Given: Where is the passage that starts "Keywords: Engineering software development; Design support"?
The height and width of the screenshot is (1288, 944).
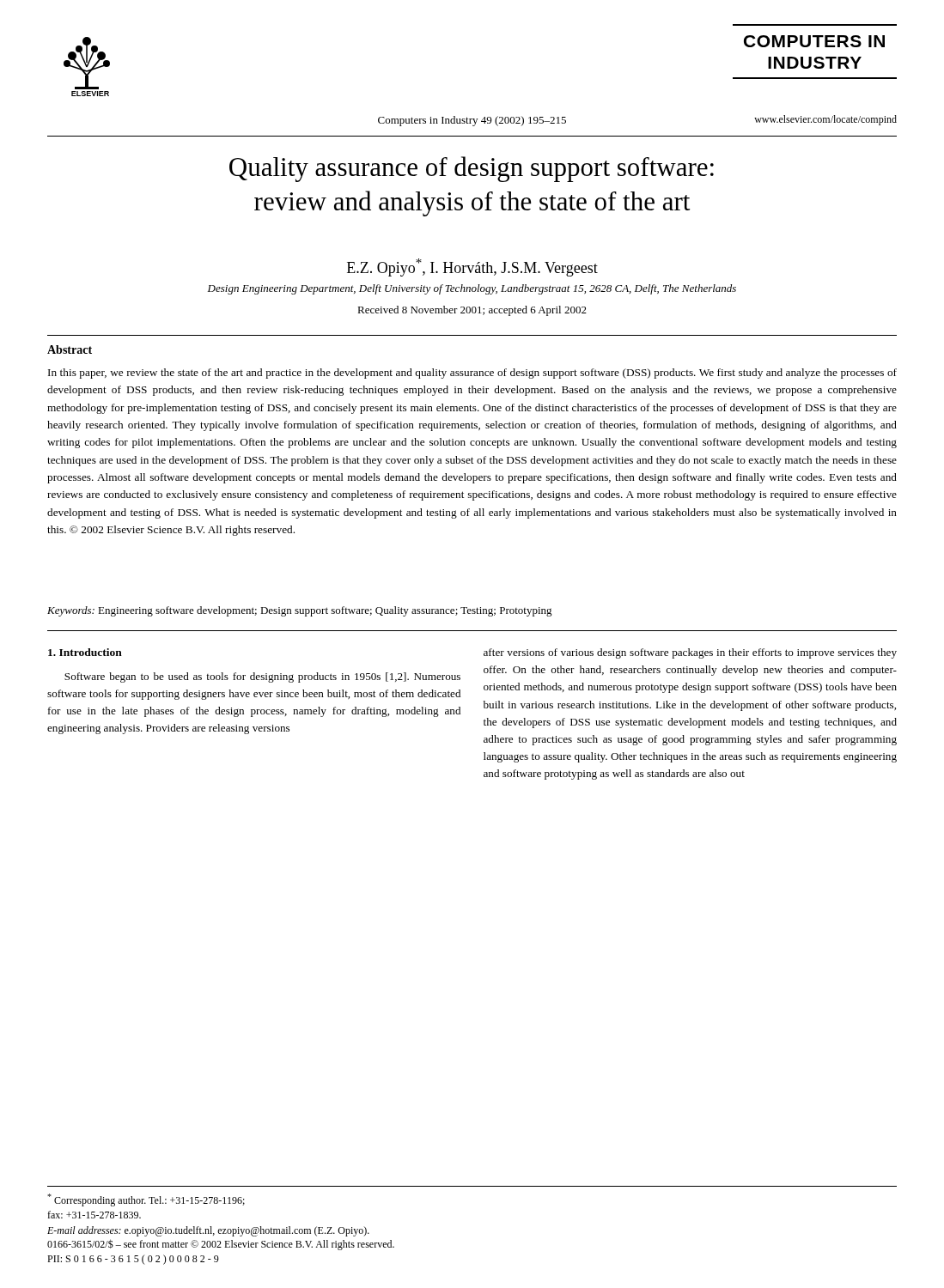Looking at the screenshot, I should [300, 610].
